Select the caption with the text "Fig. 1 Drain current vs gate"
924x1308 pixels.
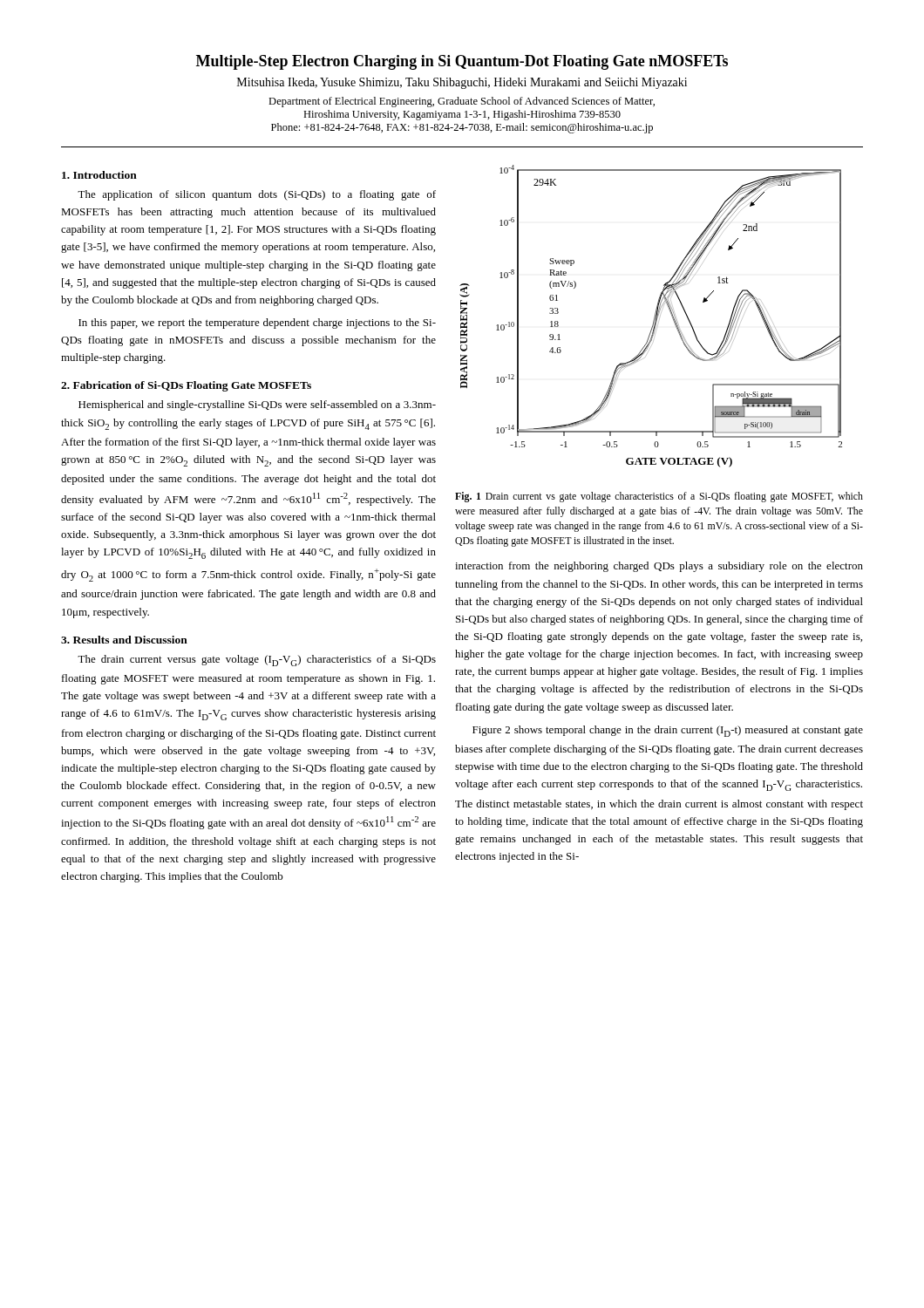click(659, 519)
